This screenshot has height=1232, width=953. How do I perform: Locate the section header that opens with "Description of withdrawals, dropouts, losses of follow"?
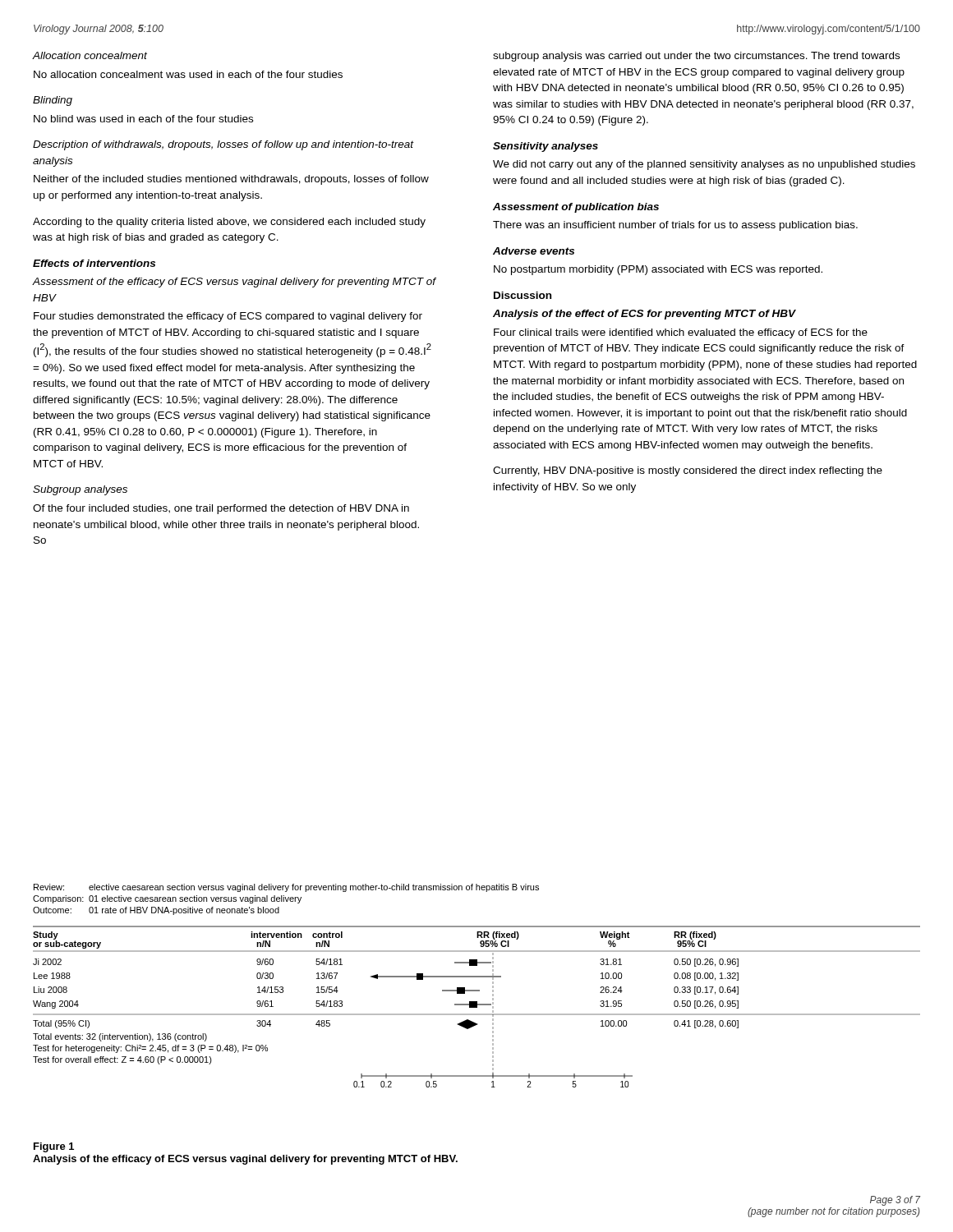pos(234,153)
